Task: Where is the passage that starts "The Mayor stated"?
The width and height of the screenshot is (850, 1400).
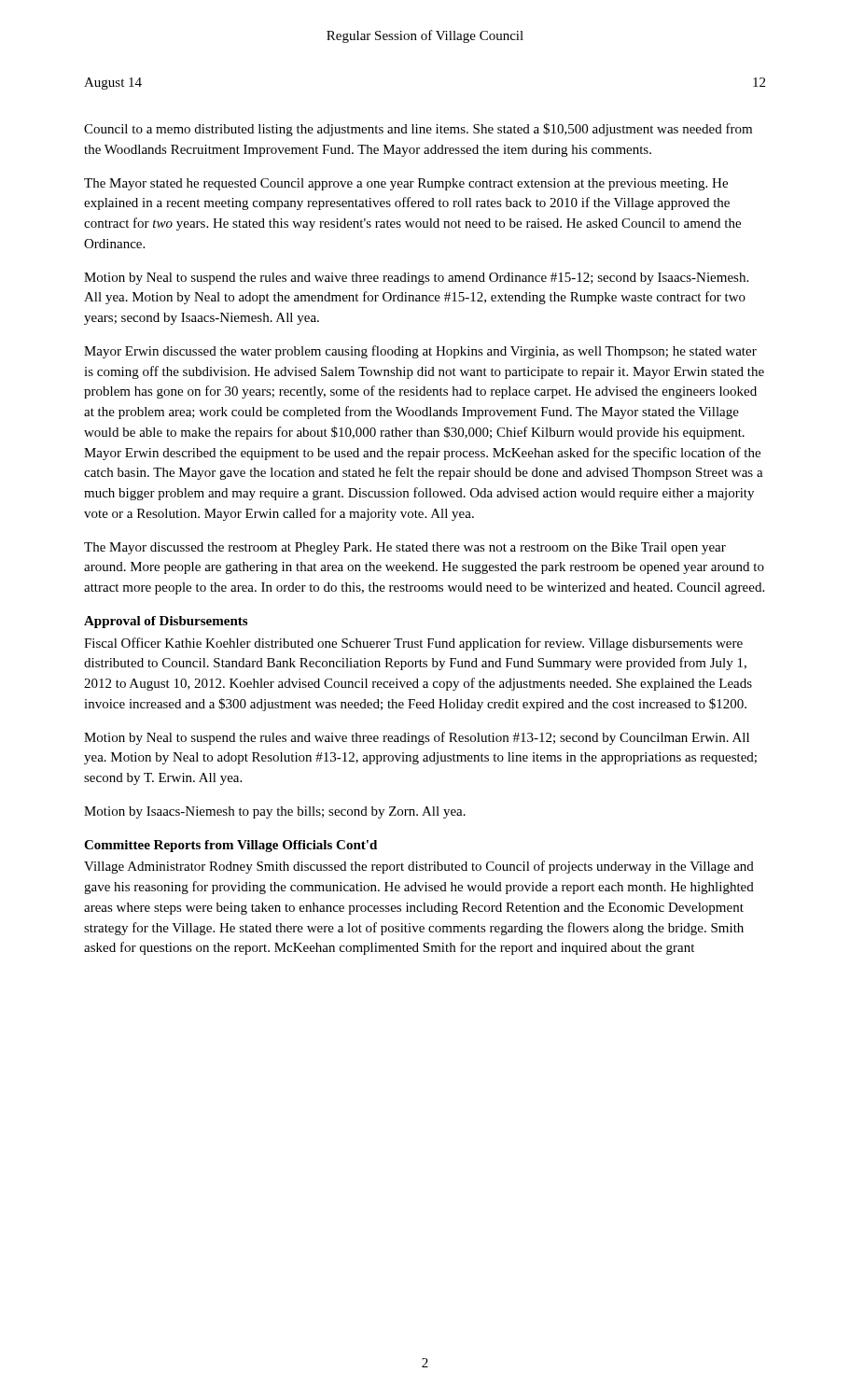Action: point(425,214)
